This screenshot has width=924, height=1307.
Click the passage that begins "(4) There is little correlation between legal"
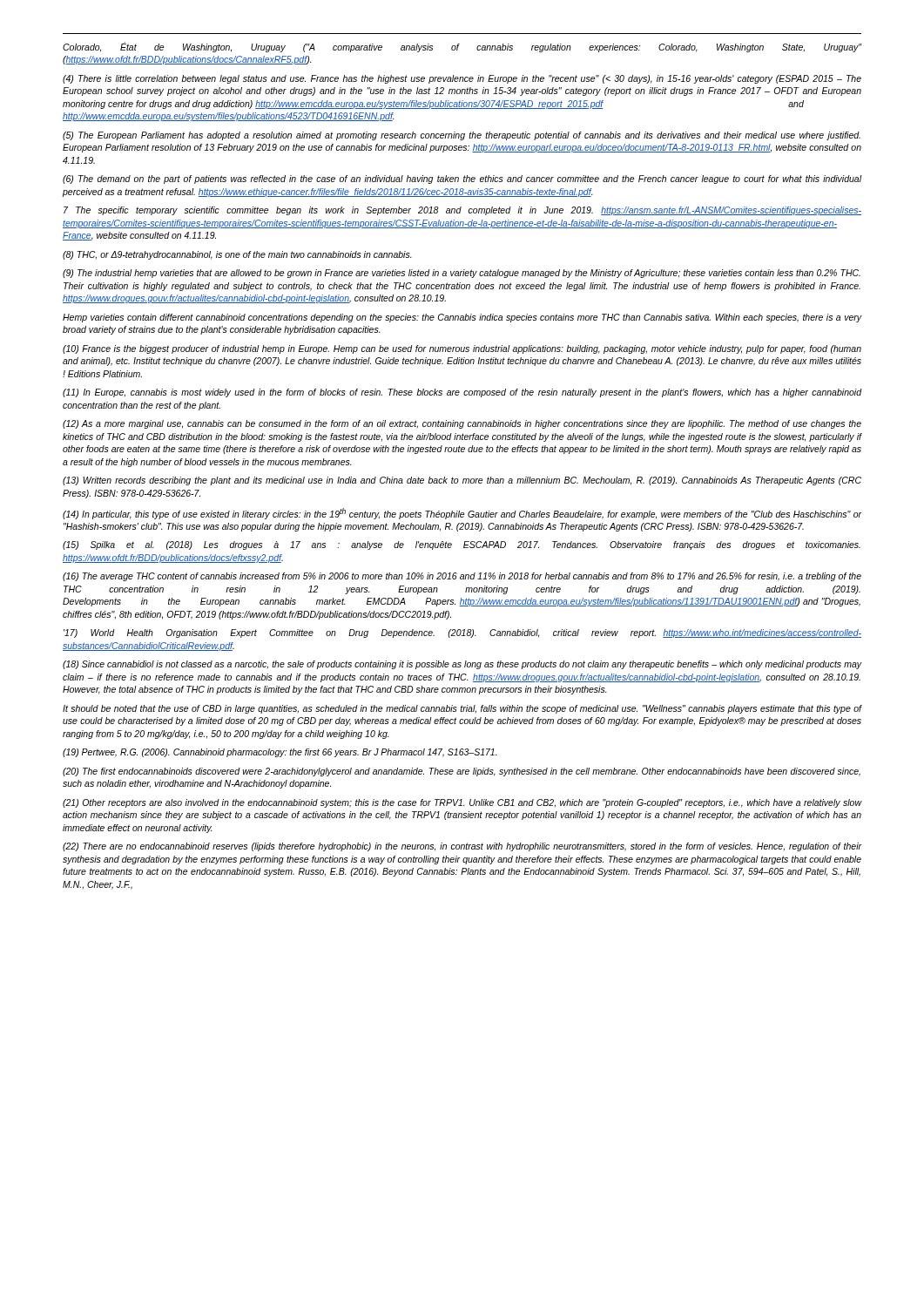[462, 98]
